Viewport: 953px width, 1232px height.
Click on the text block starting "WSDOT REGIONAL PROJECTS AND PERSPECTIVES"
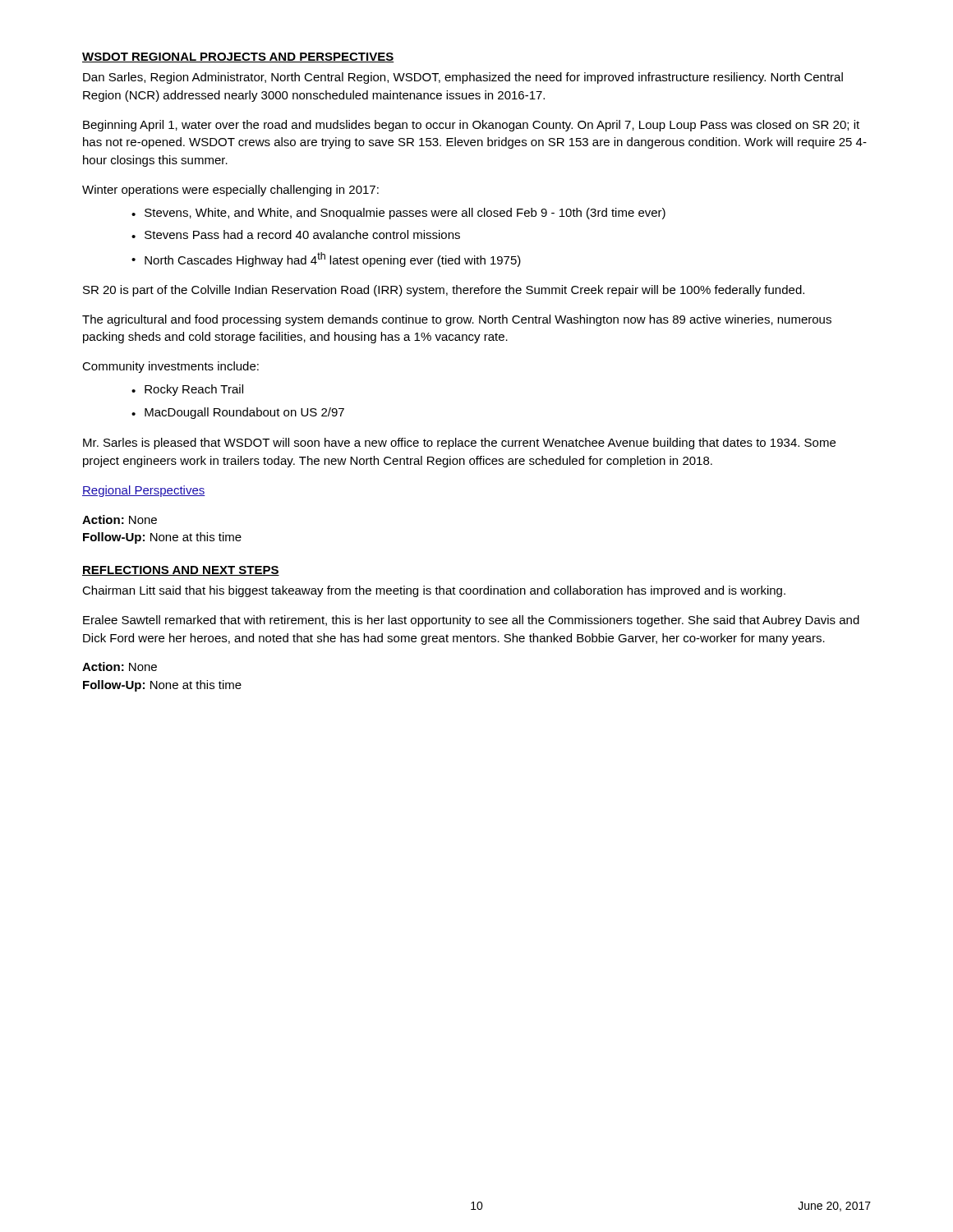pyautogui.click(x=238, y=56)
